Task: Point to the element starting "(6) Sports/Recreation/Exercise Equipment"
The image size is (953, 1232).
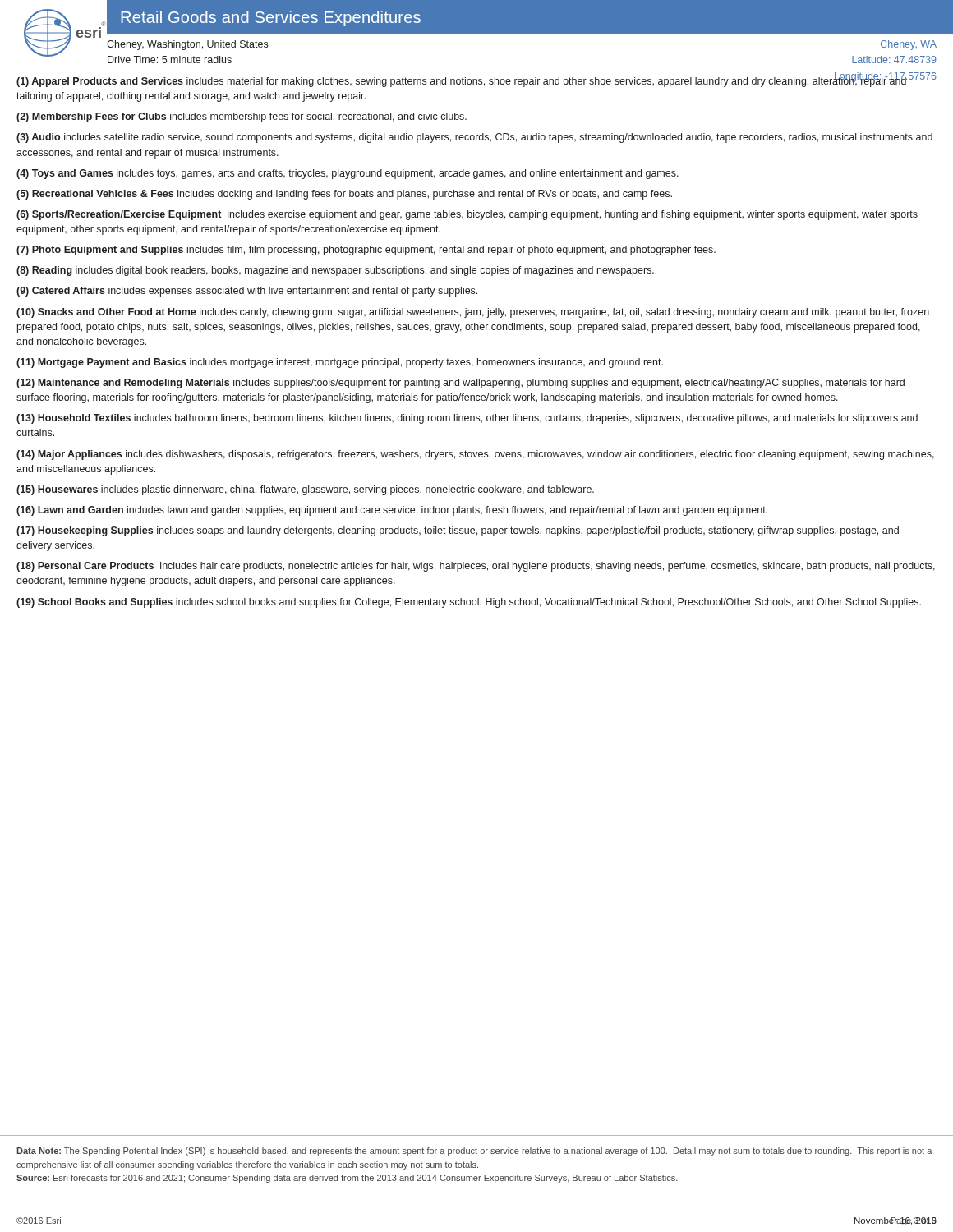Action: [467, 222]
